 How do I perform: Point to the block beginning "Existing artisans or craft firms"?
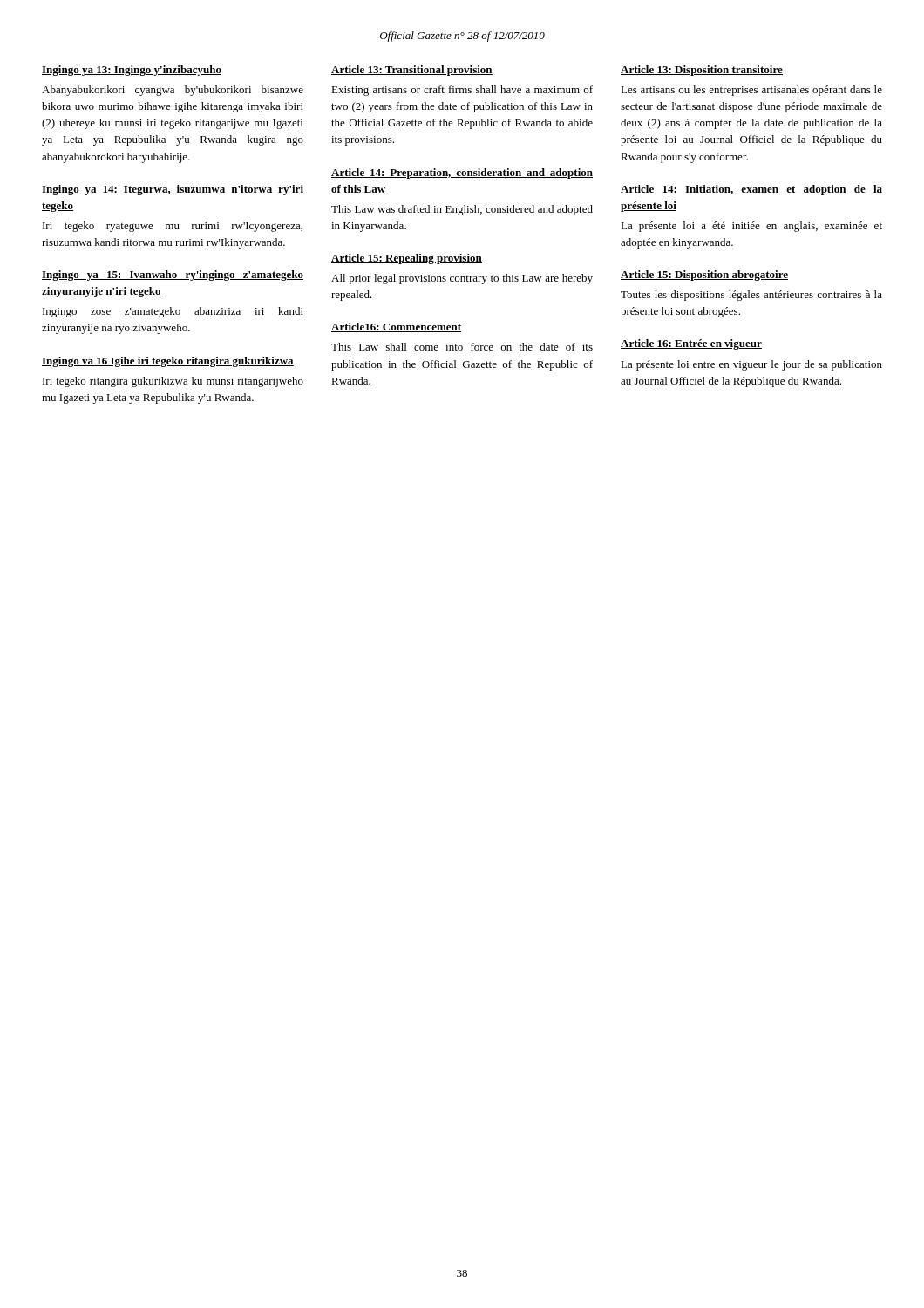coord(462,115)
